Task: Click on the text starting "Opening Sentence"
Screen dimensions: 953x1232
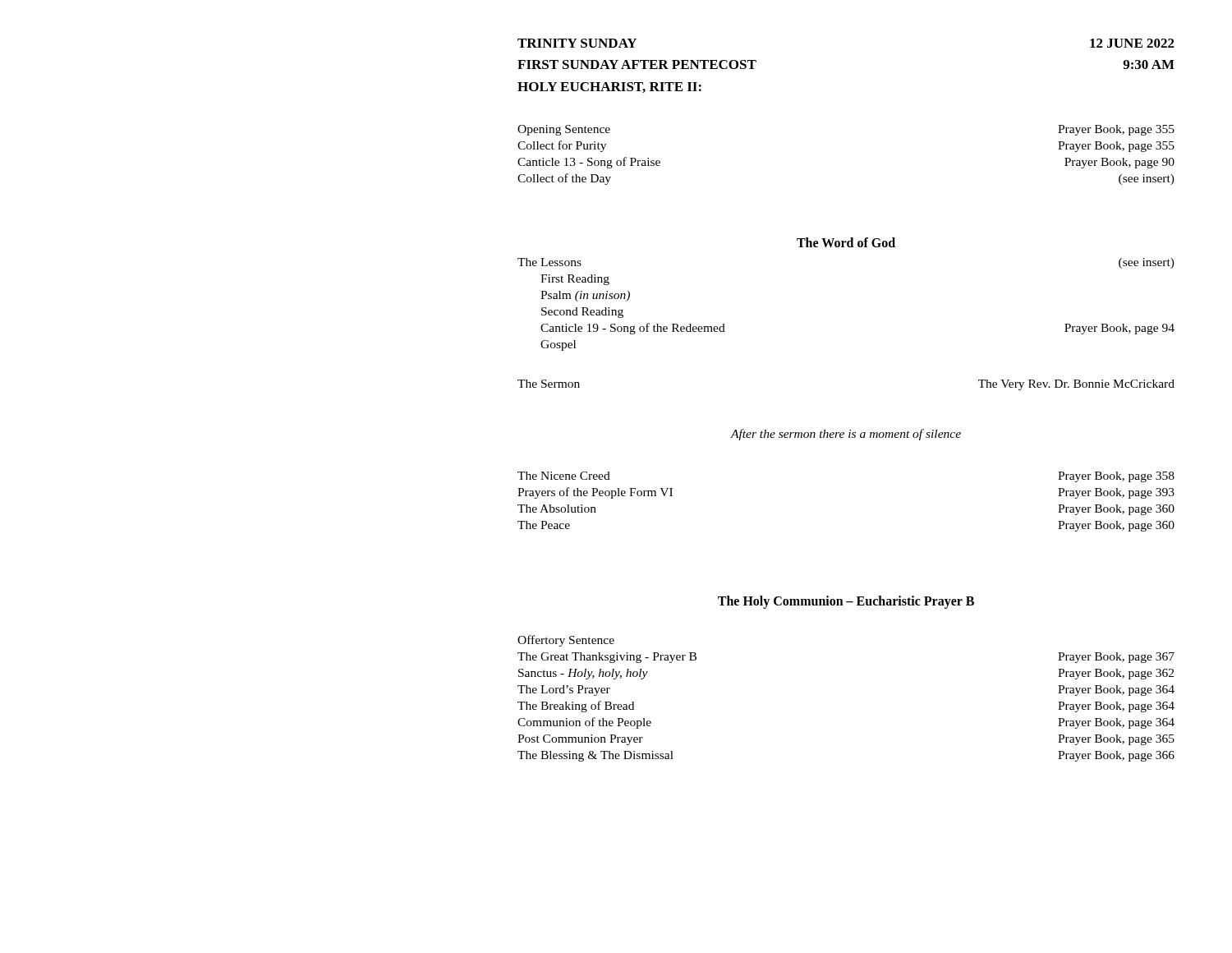Action: (564, 129)
